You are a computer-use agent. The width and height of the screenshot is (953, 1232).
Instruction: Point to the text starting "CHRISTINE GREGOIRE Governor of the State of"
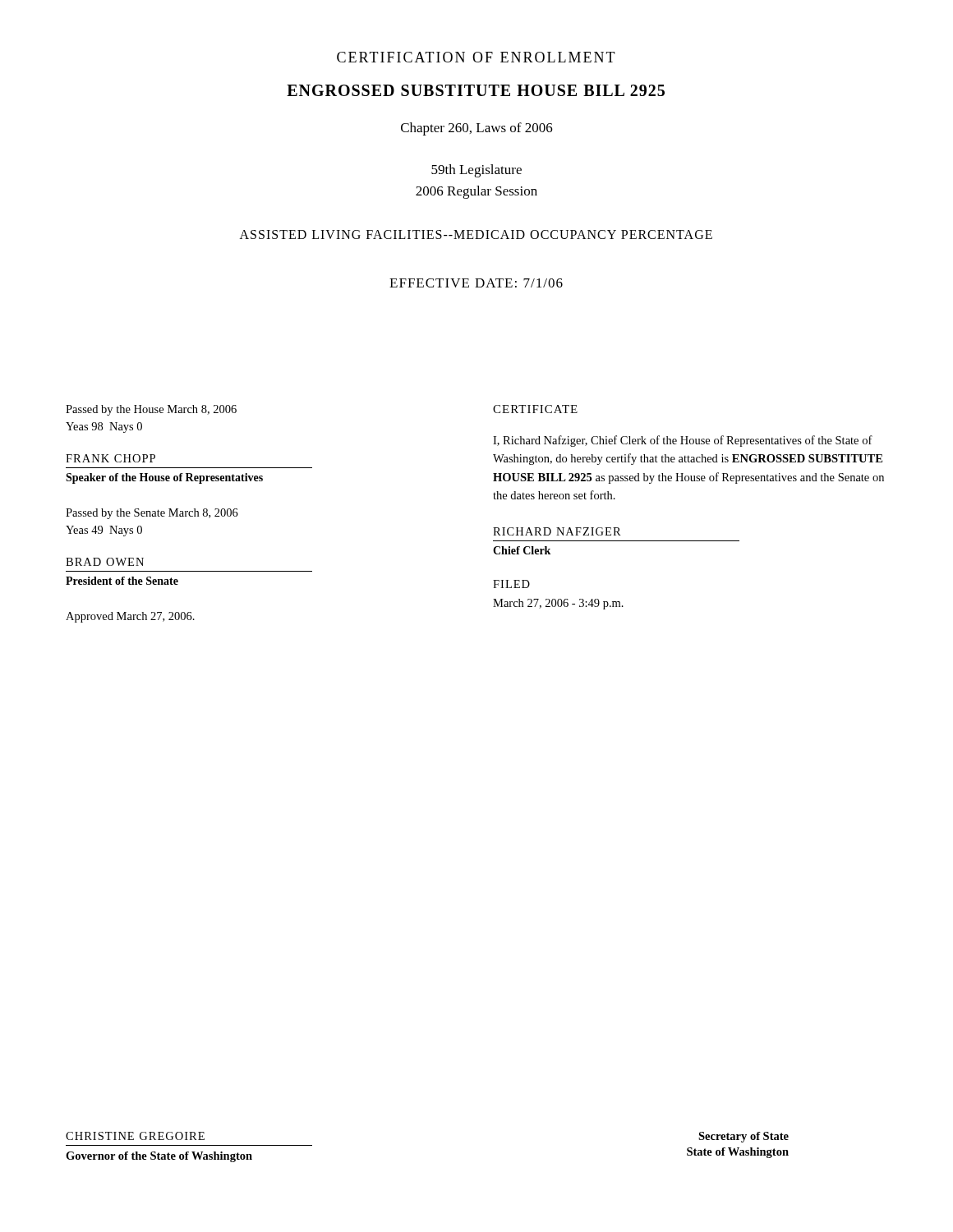[263, 1146]
